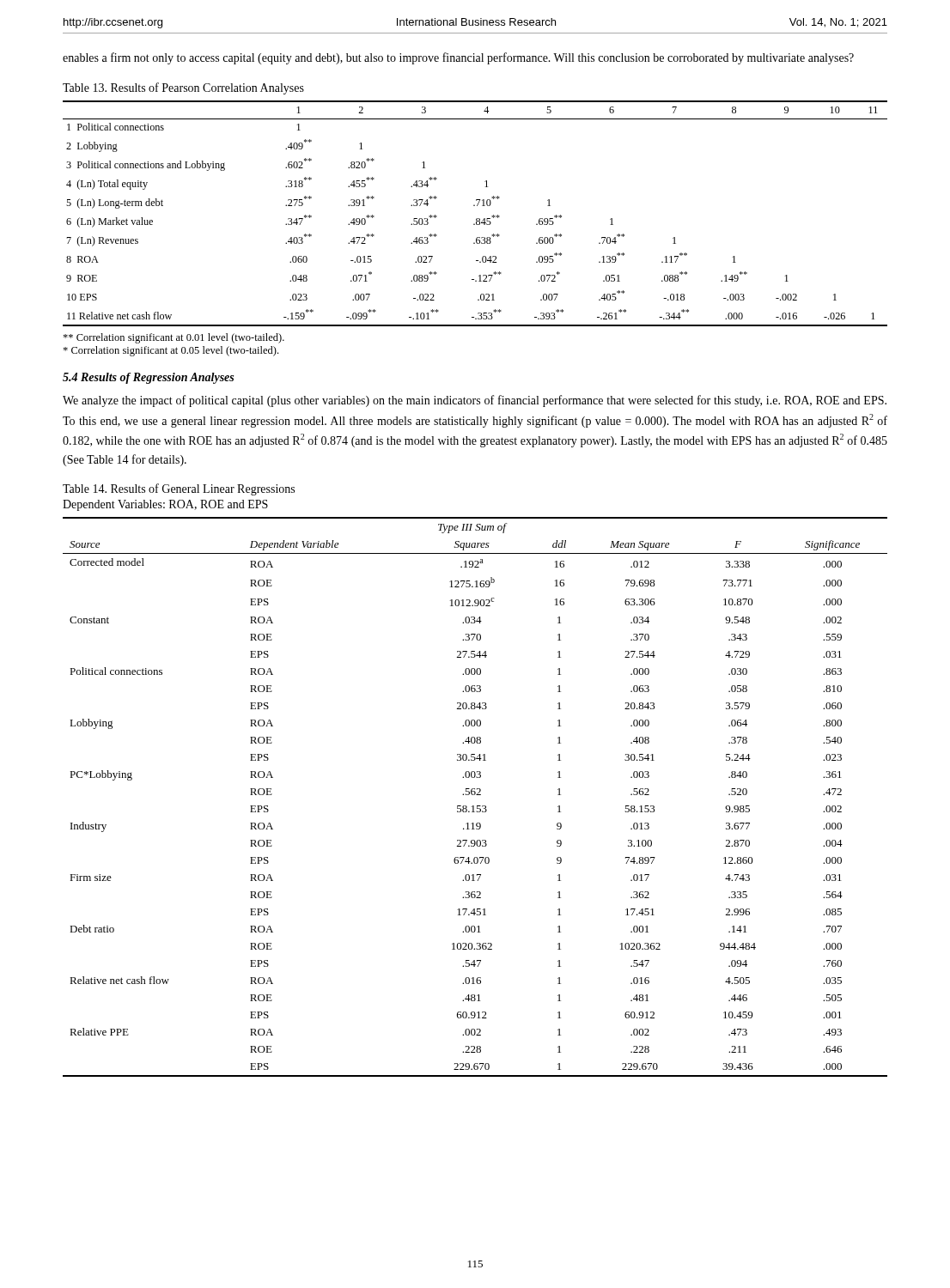
Task: Point to the caption beginning "Table 13. Results of Pearson Correlation"
Action: [183, 88]
